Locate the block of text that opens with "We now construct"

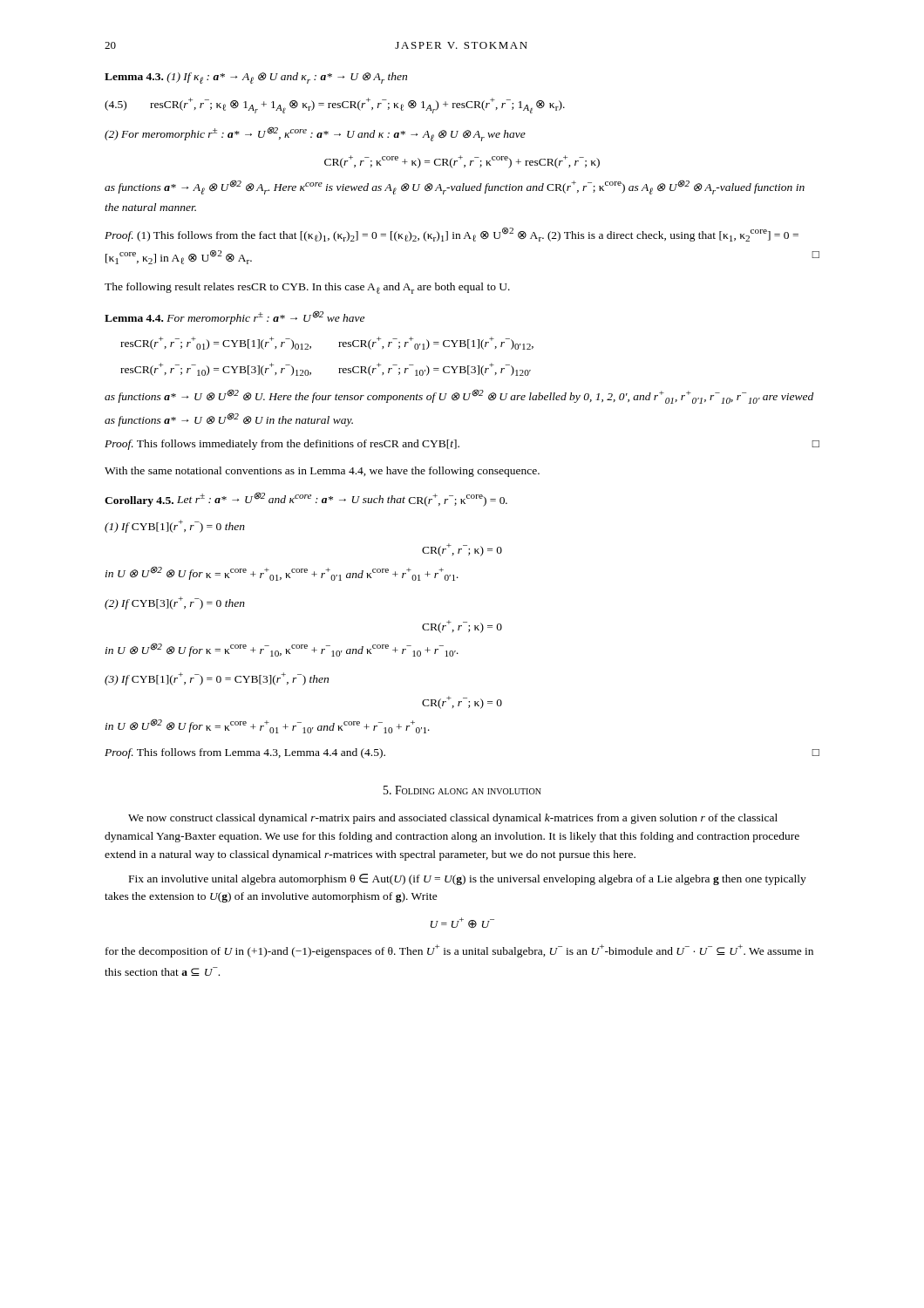452,835
